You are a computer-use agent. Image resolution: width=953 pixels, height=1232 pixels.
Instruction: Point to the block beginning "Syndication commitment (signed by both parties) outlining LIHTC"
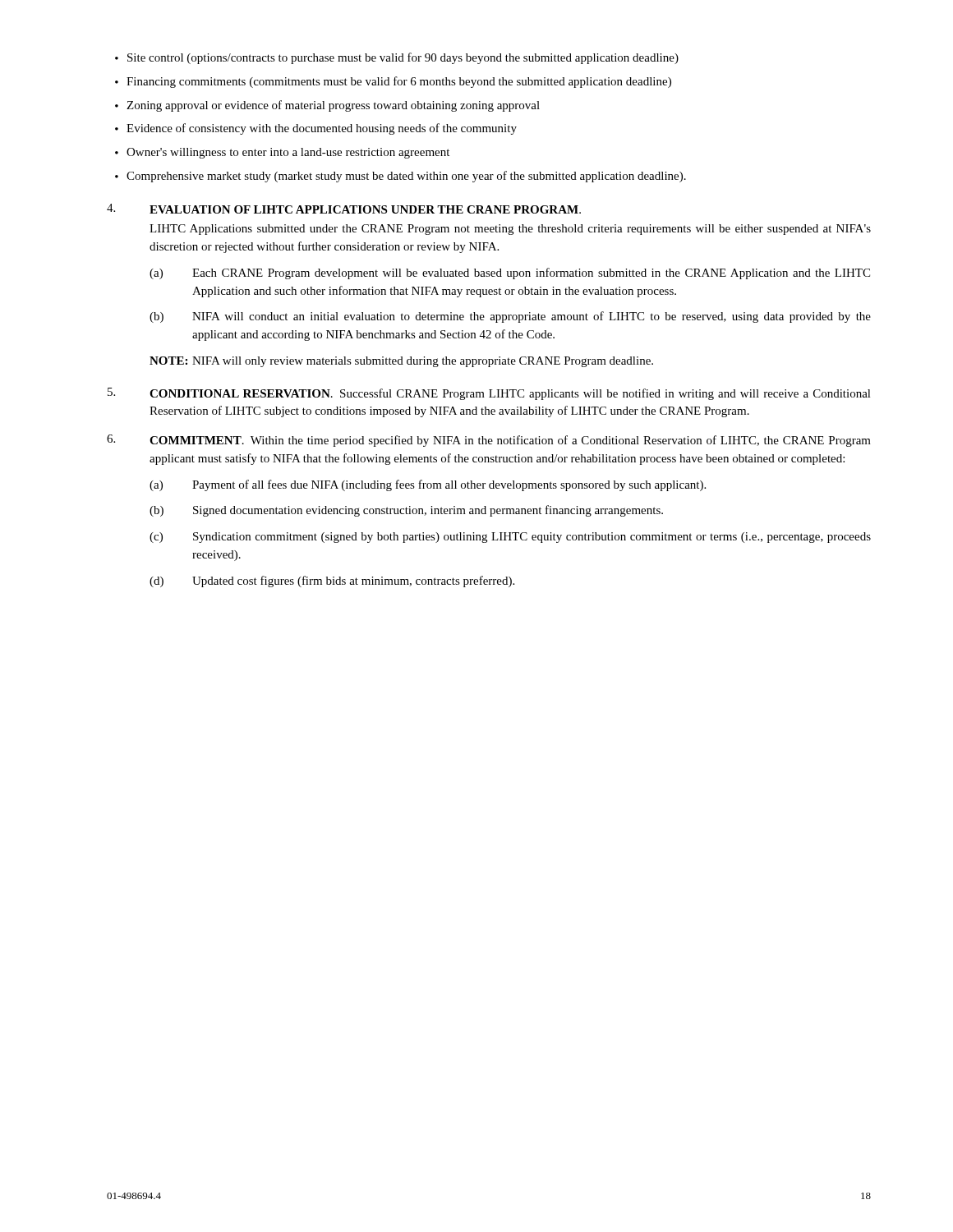[532, 545]
